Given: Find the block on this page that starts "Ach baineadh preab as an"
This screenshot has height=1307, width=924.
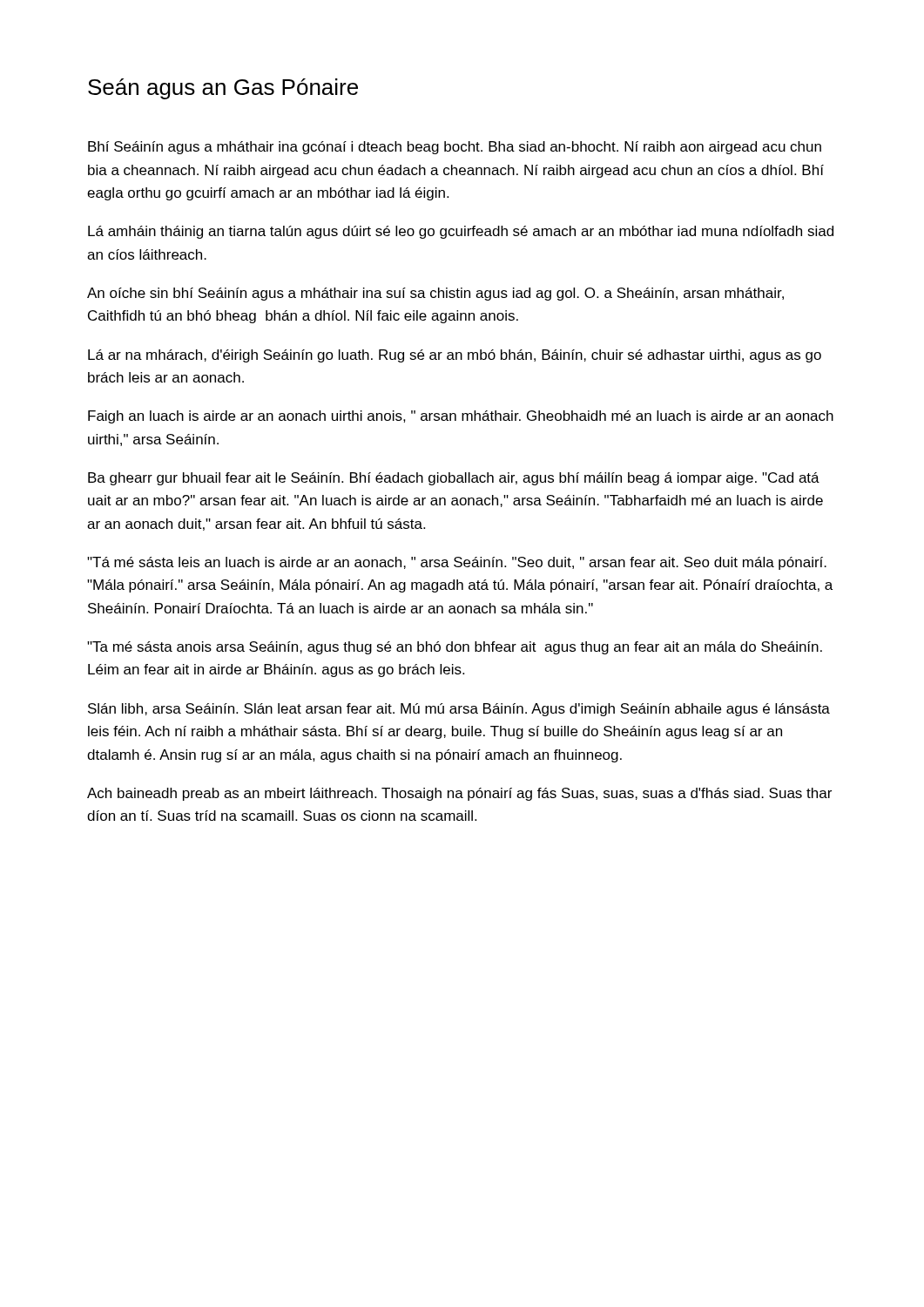Looking at the screenshot, I should click(x=460, y=805).
